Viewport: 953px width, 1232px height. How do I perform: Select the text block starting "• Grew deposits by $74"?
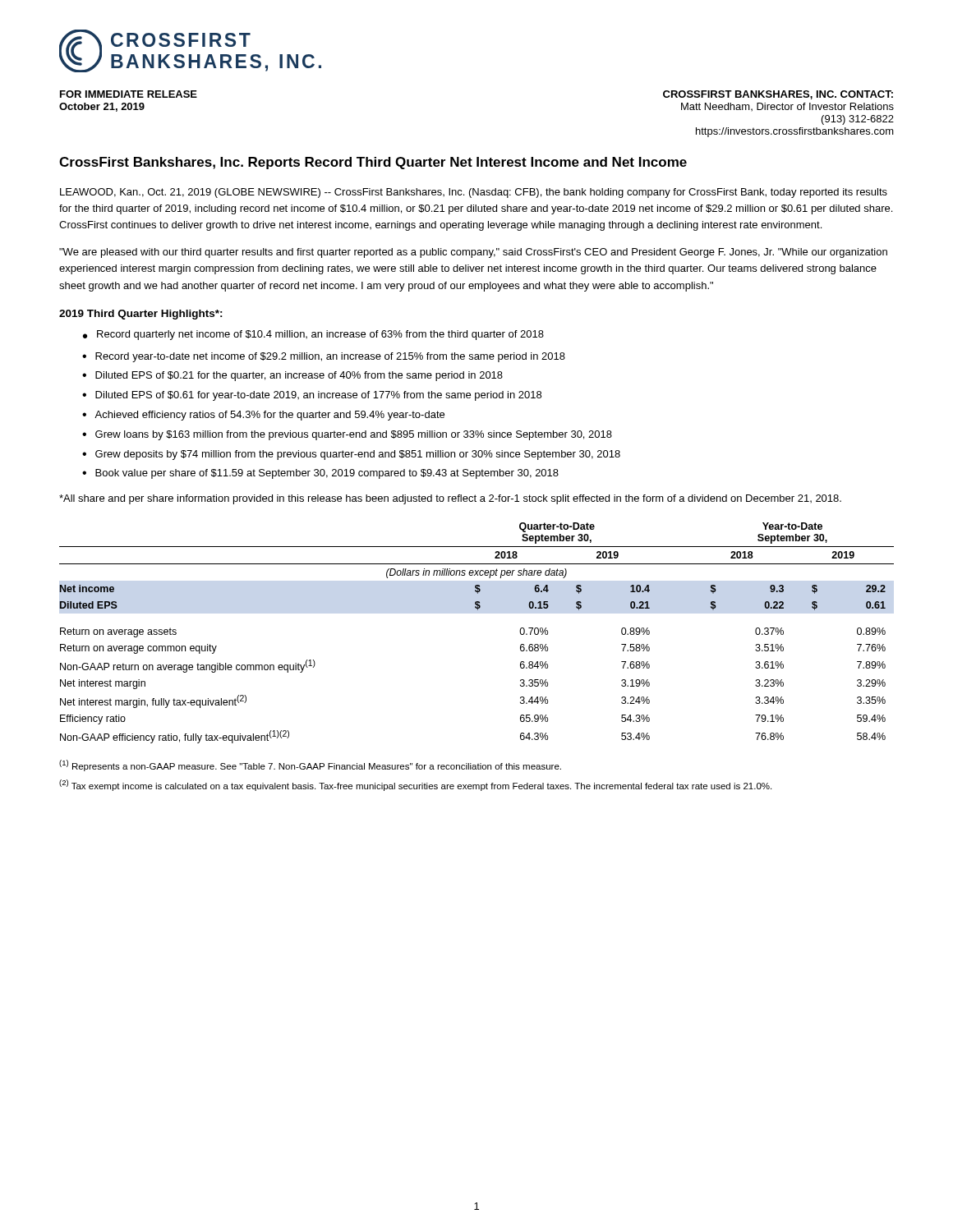[351, 454]
